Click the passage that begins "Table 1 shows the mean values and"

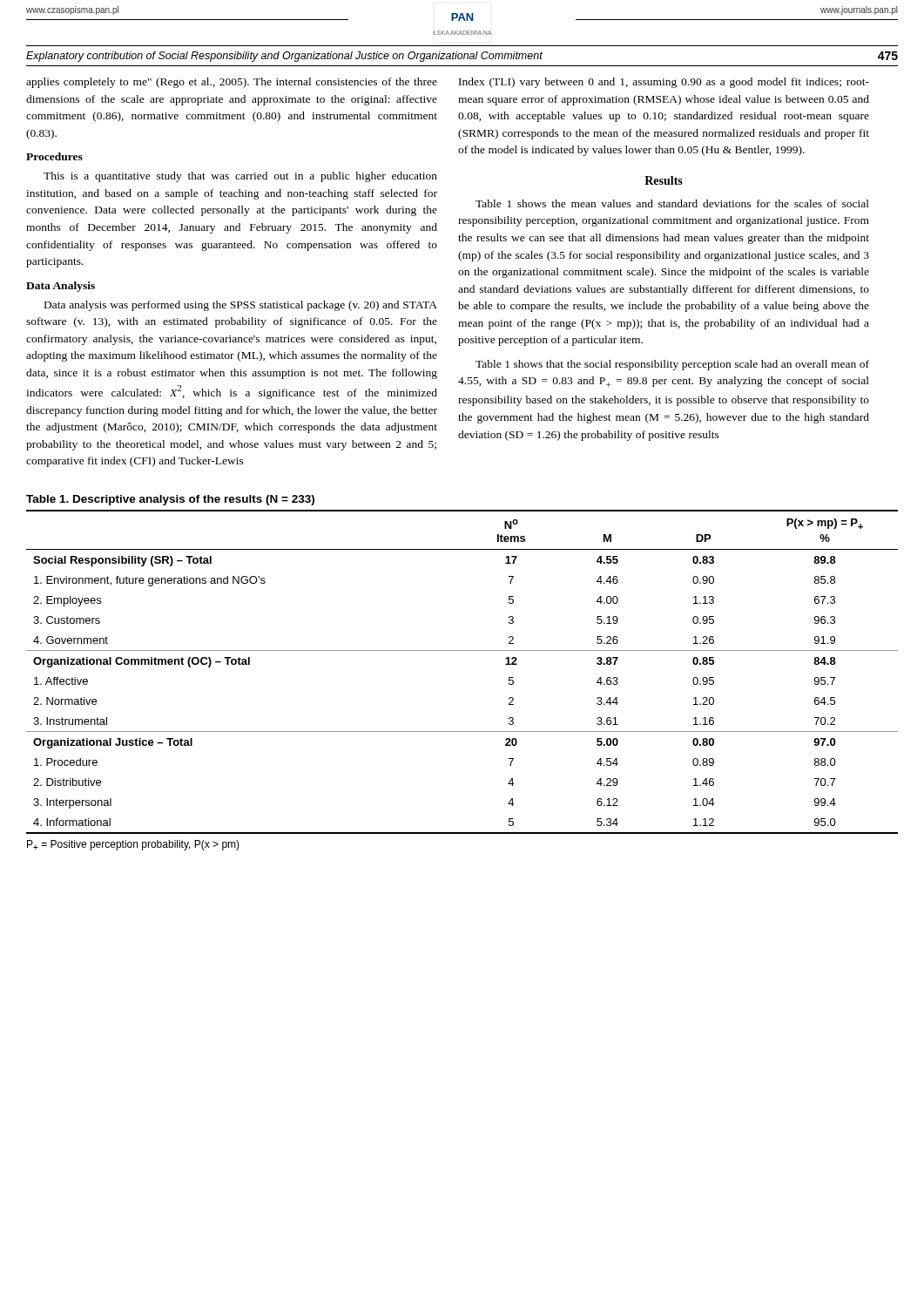coord(664,272)
